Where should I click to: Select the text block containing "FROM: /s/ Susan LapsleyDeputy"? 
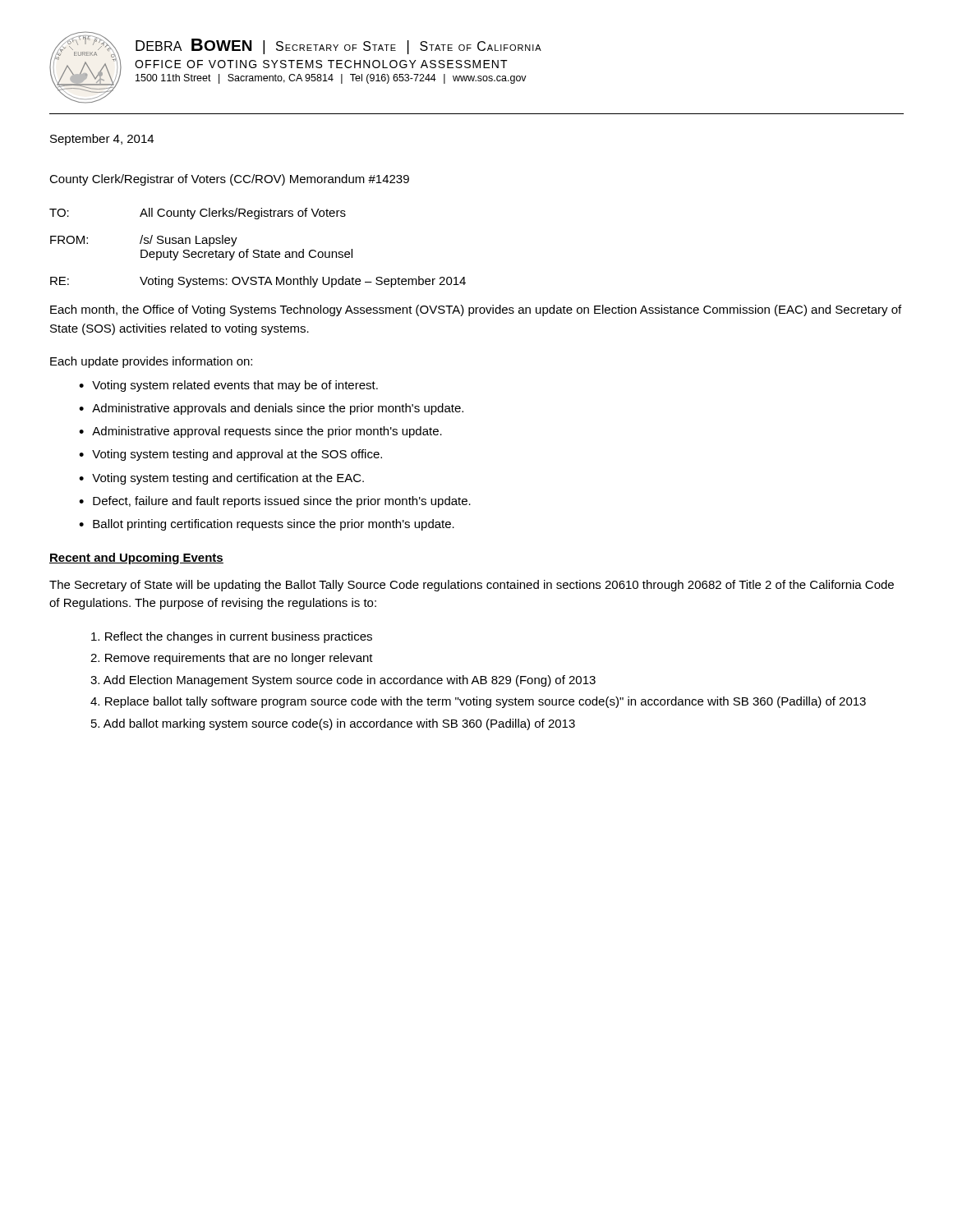click(144, 241)
